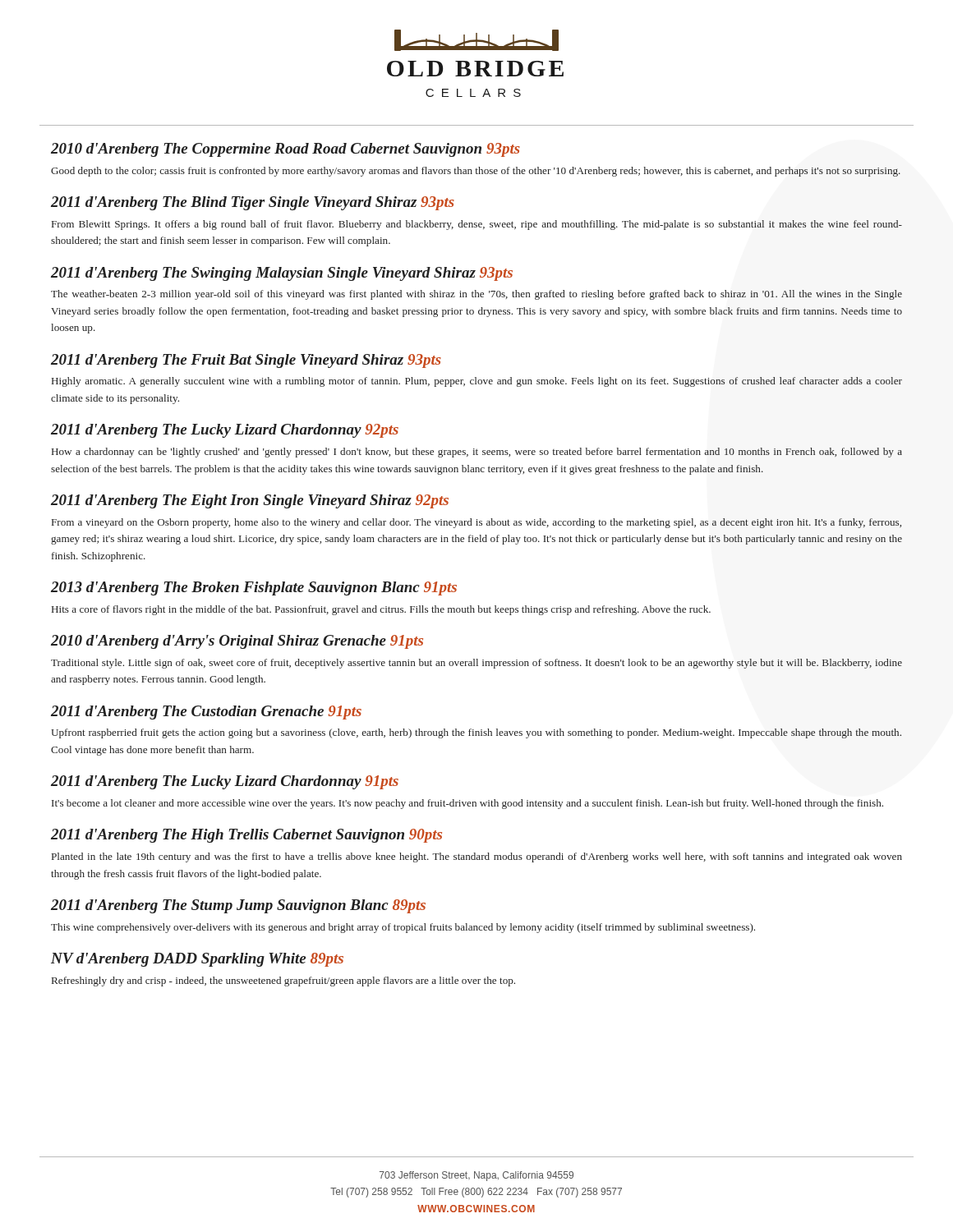The height and width of the screenshot is (1232, 953).
Task: Find the block starting "How a chardonnay can be 'lightly crushed'"
Action: 476,460
